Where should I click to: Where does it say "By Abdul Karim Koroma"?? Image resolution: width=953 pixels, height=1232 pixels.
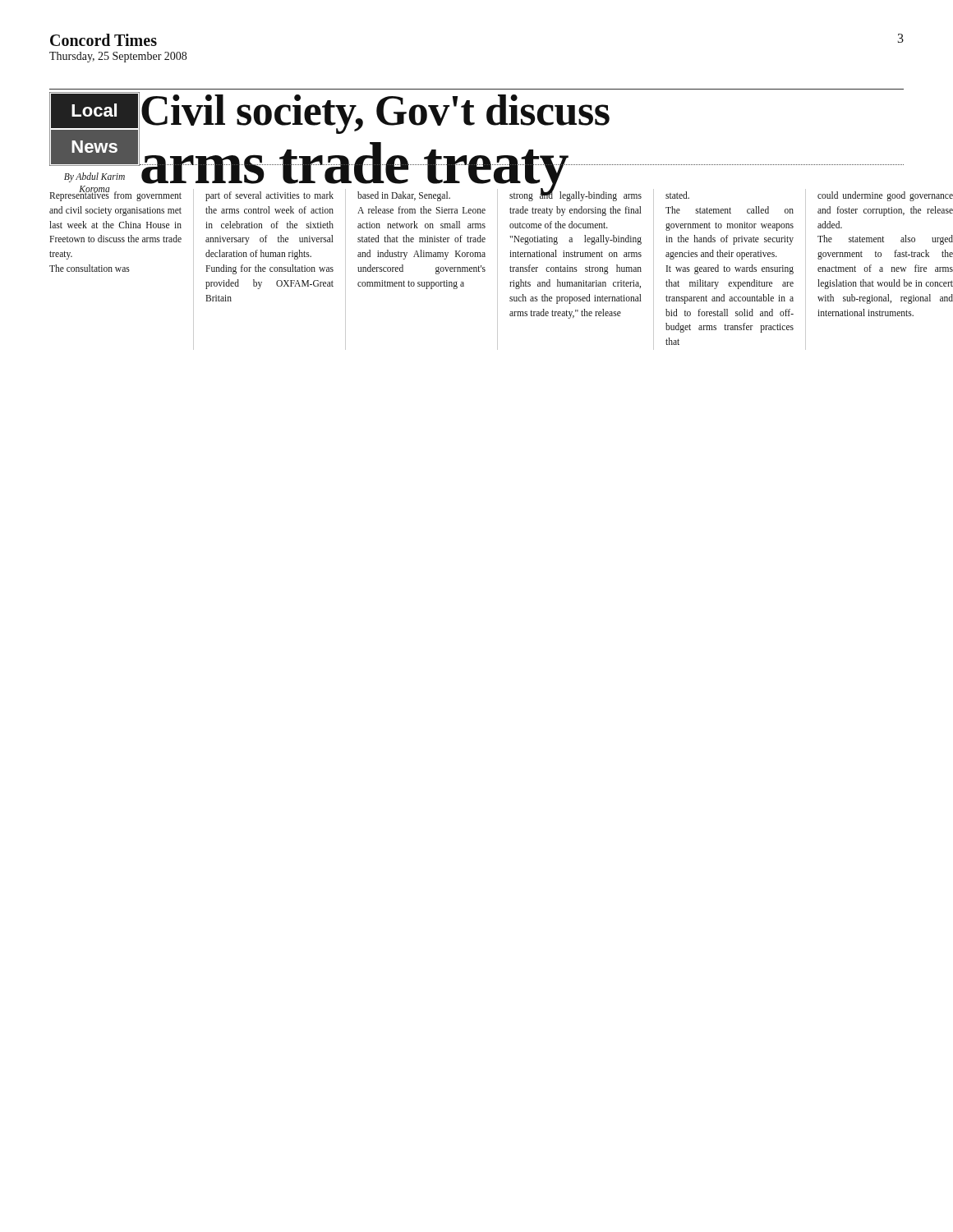[x=94, y=183]
